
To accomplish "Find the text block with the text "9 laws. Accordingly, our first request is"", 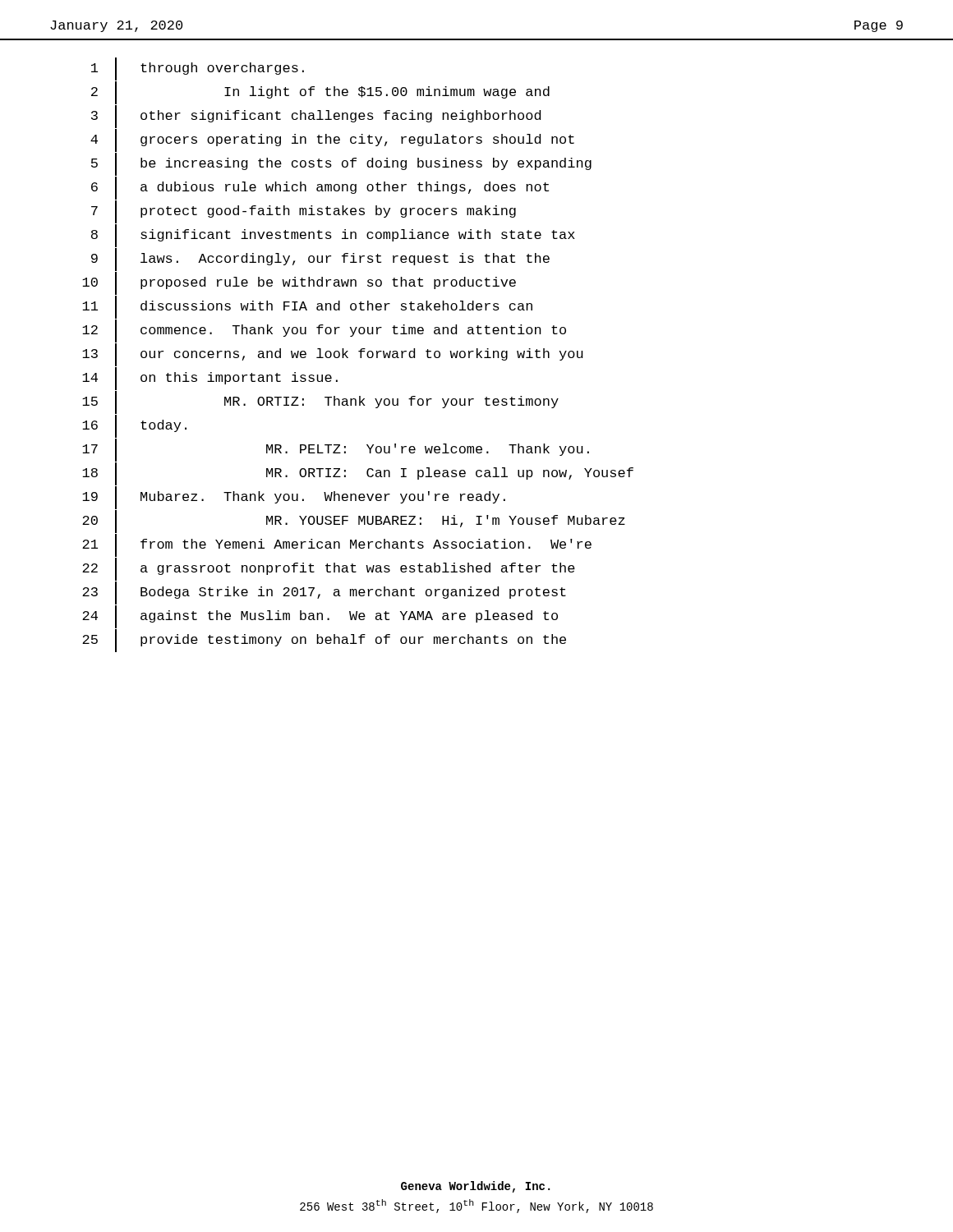I will point(476,260).
